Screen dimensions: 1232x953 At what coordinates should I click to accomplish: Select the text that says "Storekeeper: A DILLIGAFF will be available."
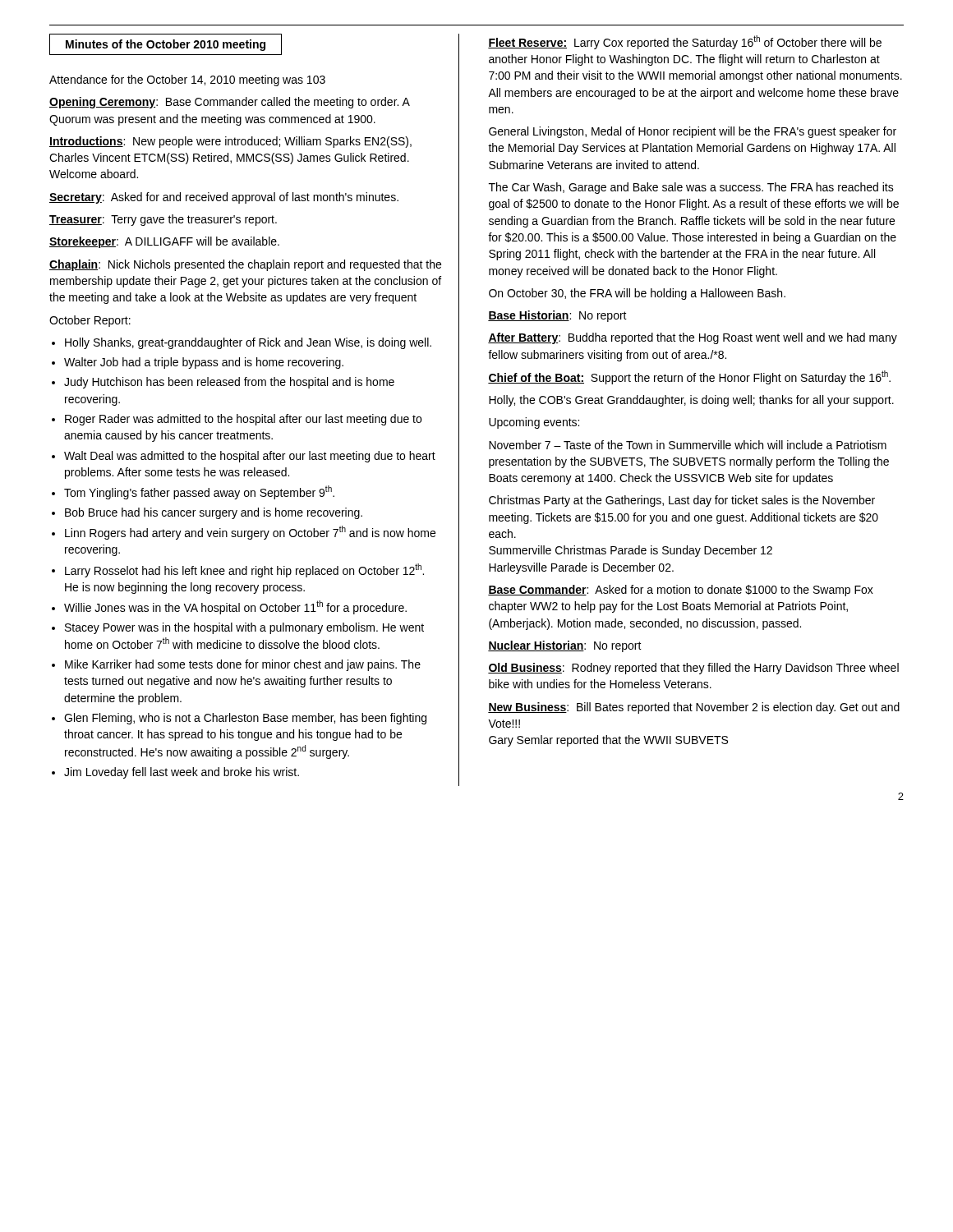pos(246,242)
